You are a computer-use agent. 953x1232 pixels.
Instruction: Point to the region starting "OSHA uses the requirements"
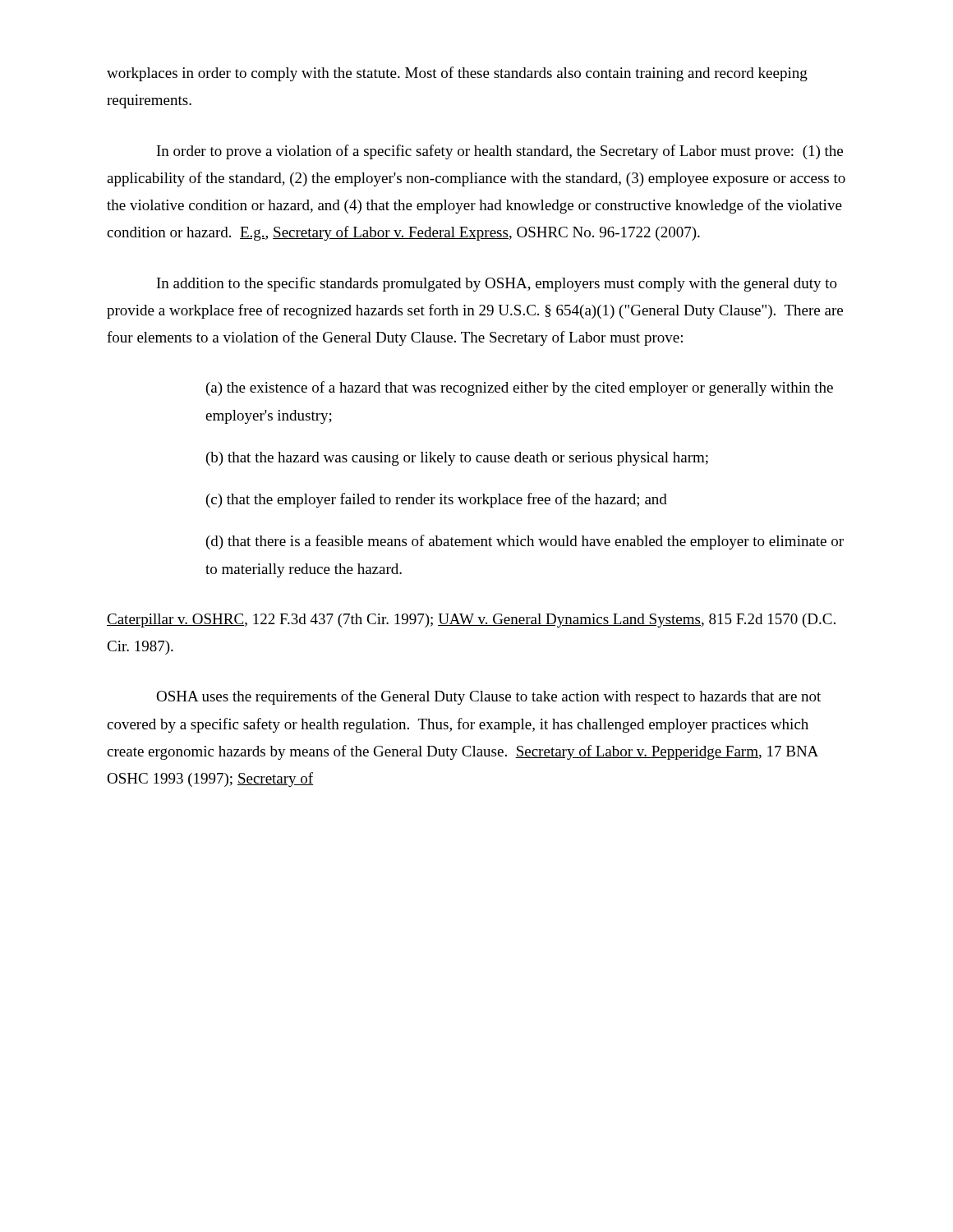pyautogui.click(x=464, y=737)
